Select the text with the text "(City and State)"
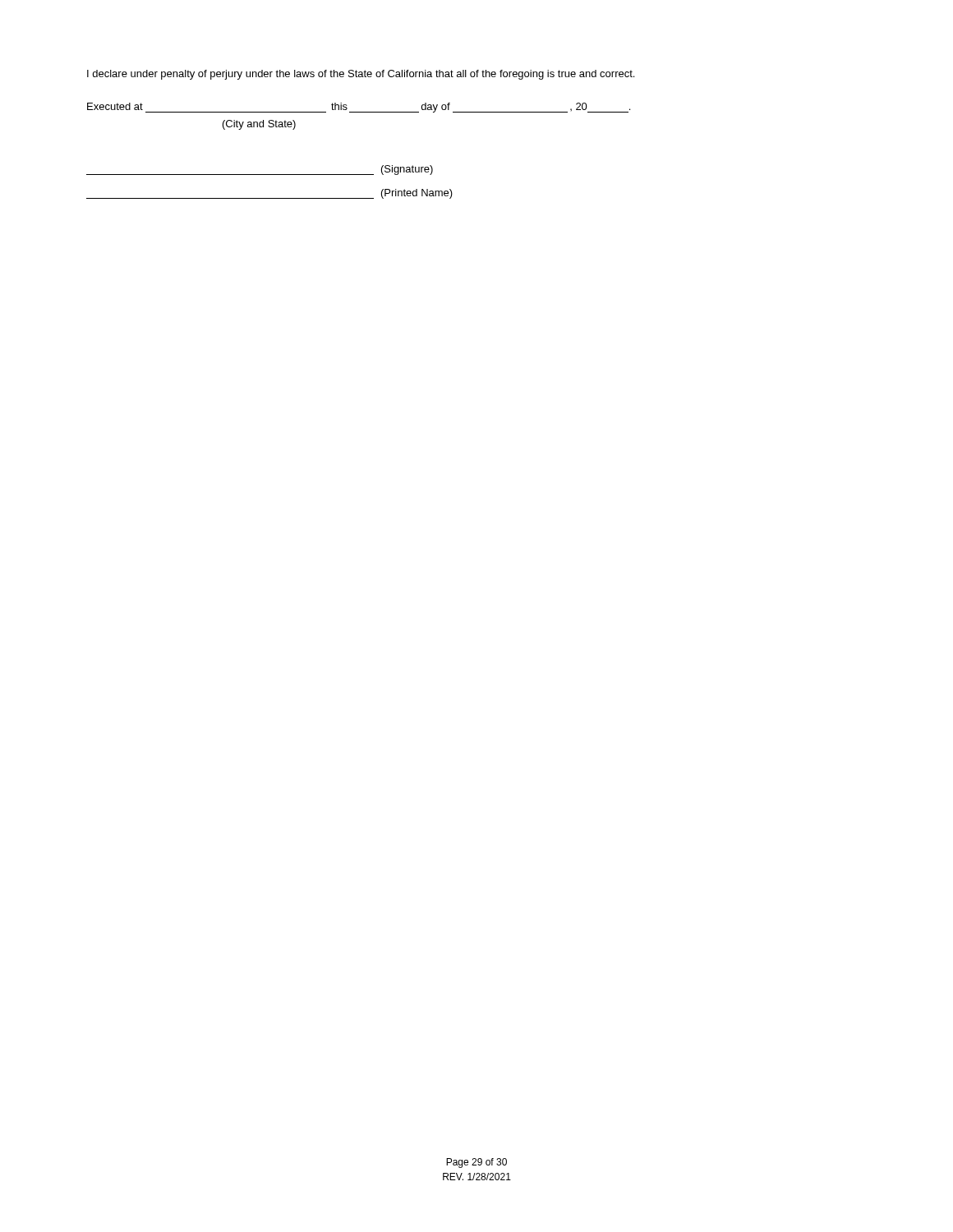The width and height of the screenshot is (953, 1232). click(x=259, y=123)
